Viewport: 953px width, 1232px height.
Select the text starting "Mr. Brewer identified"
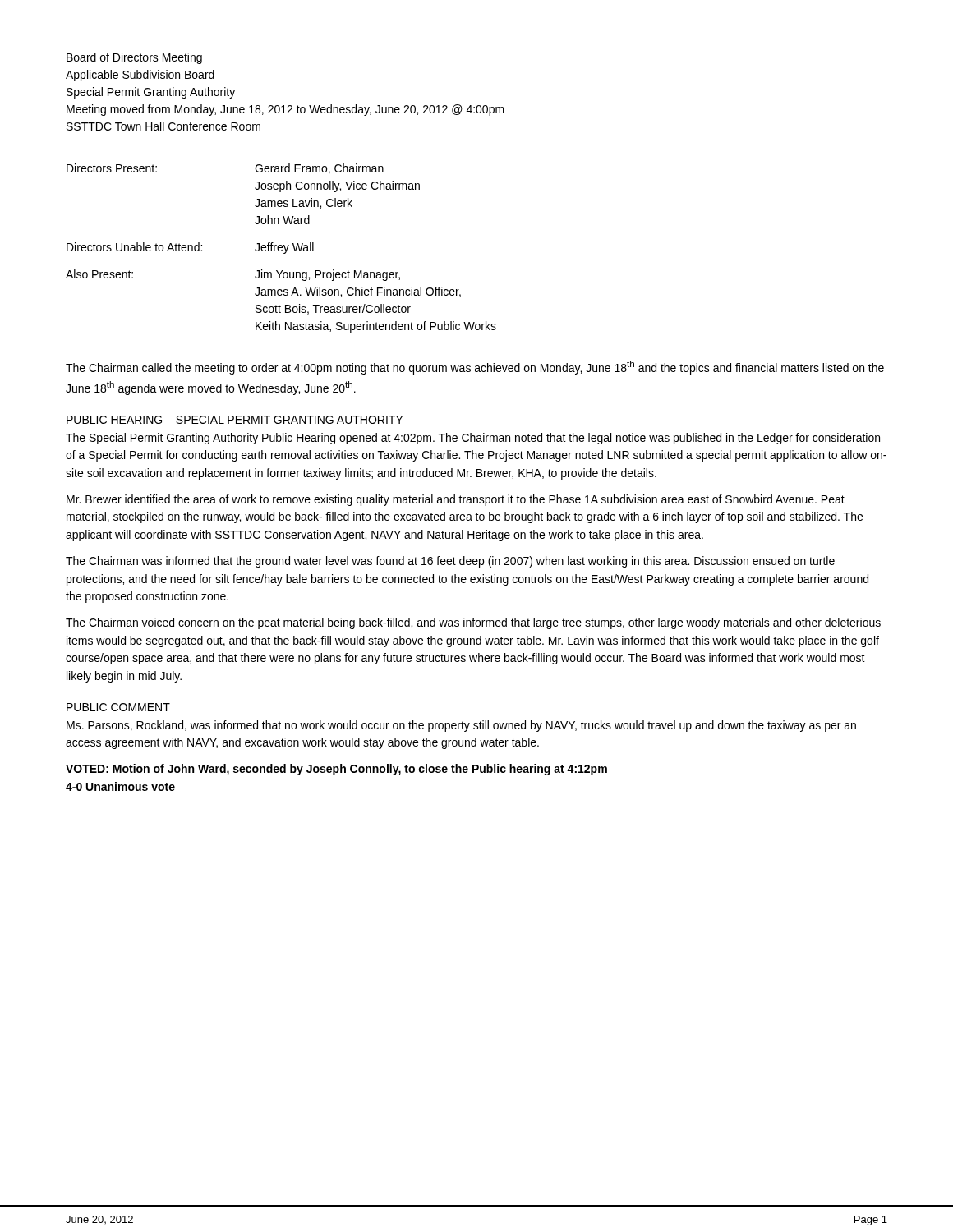click(464, 517)
